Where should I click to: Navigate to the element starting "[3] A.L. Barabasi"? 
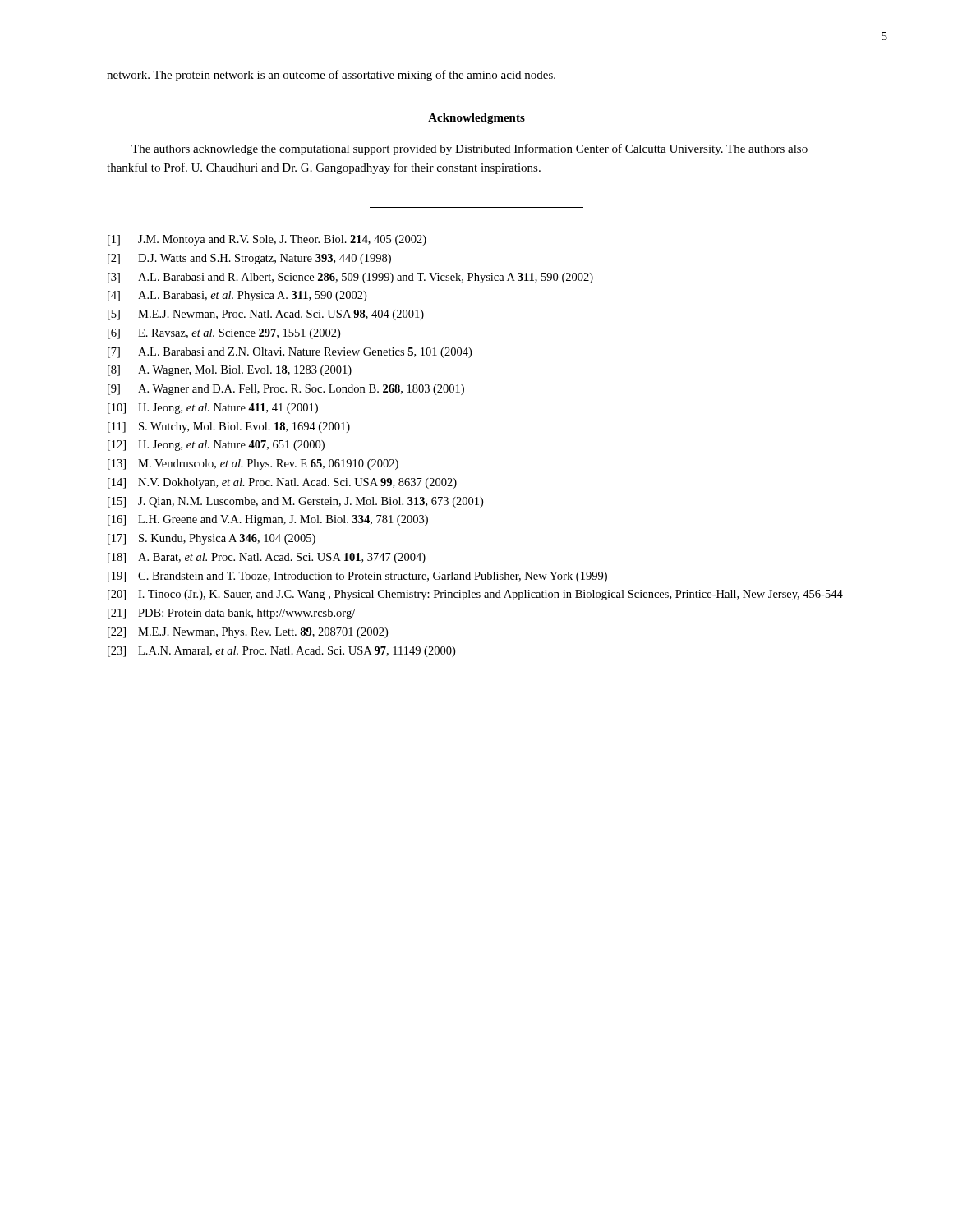pyautogui.click(x=476, y=277)
